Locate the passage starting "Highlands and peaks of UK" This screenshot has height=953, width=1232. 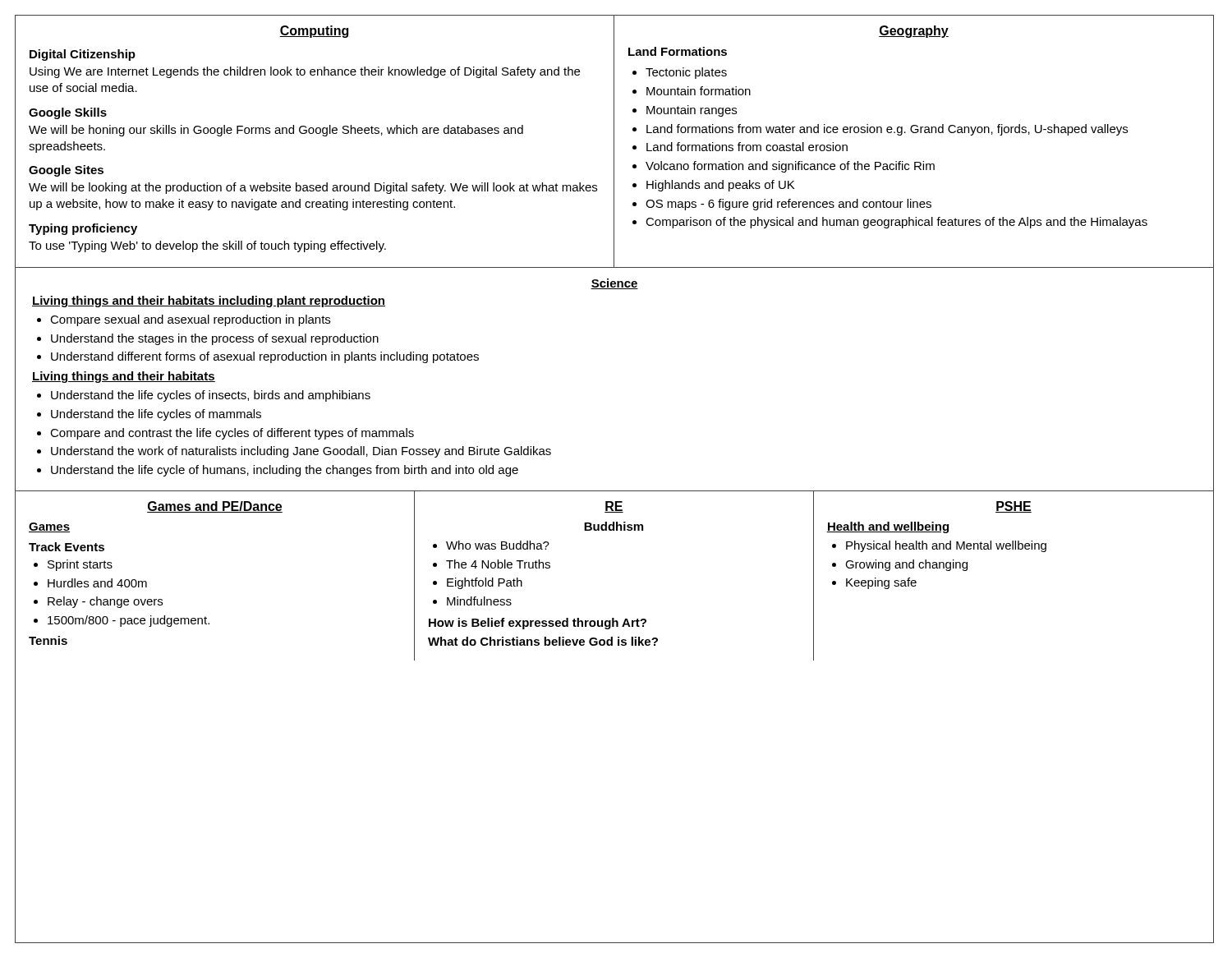click(x=720, y=186)
